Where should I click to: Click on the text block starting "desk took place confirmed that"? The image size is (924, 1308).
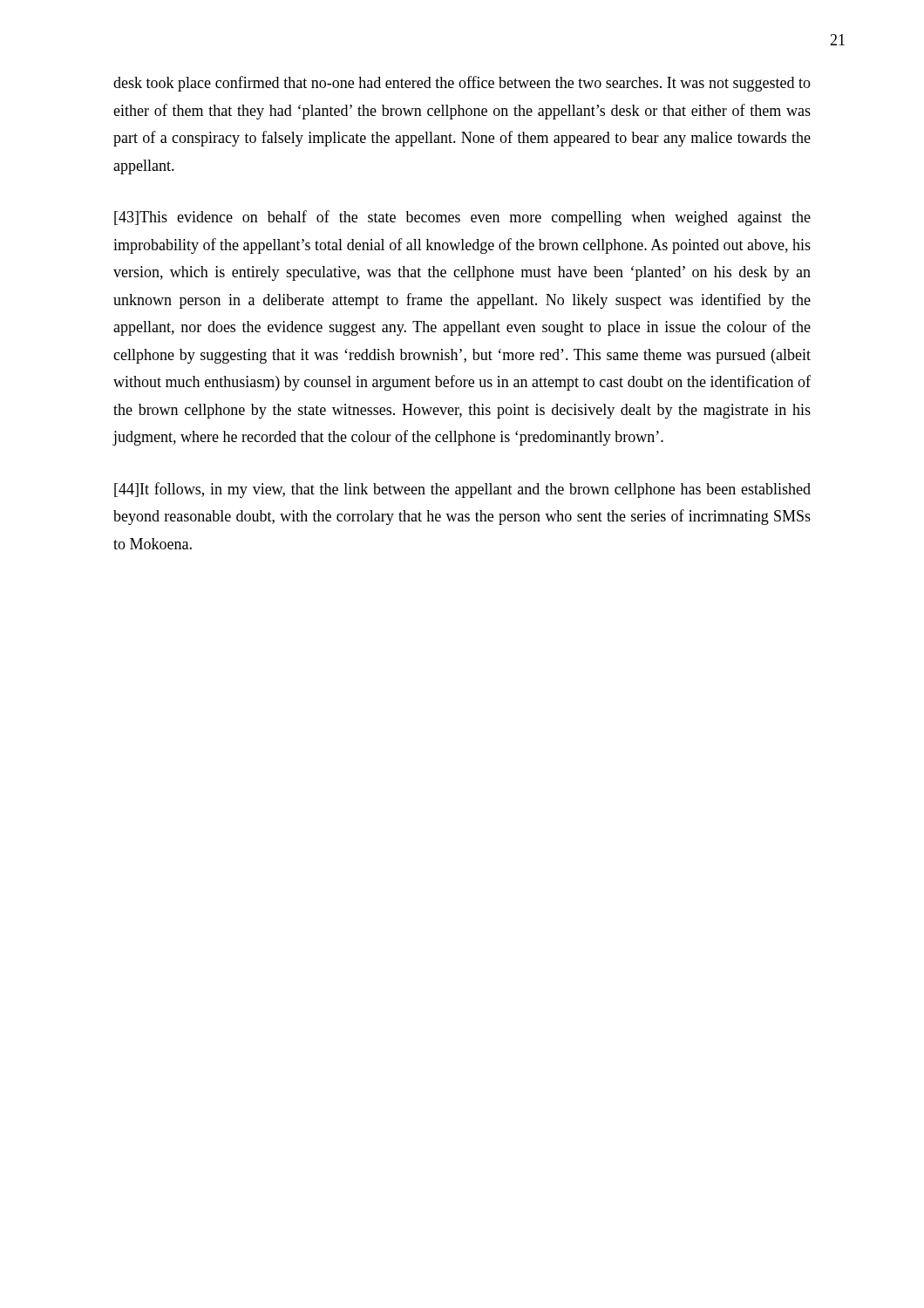[x=462, y=124]
